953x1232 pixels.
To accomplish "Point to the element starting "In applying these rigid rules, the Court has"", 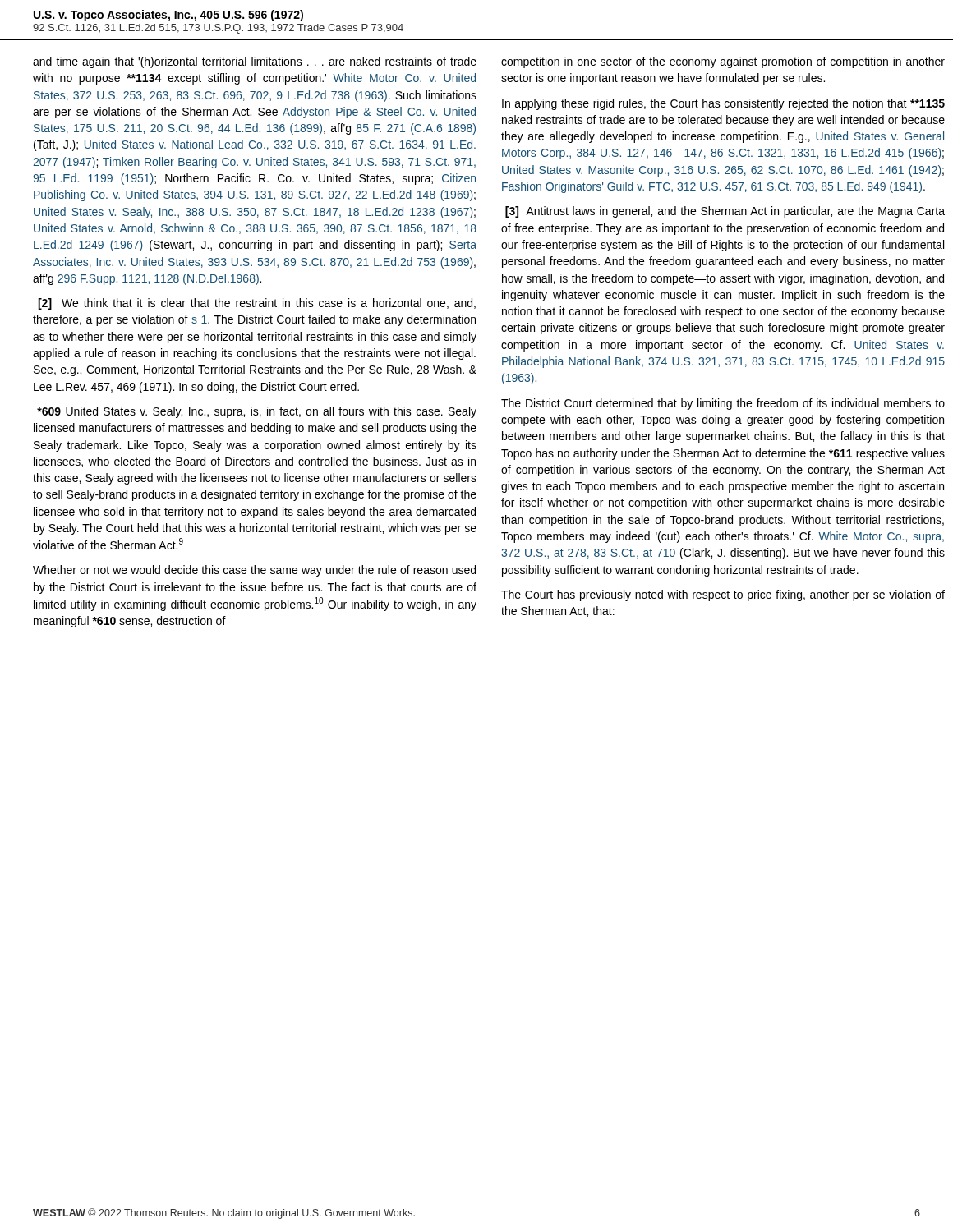I will (x=723, y=145).
